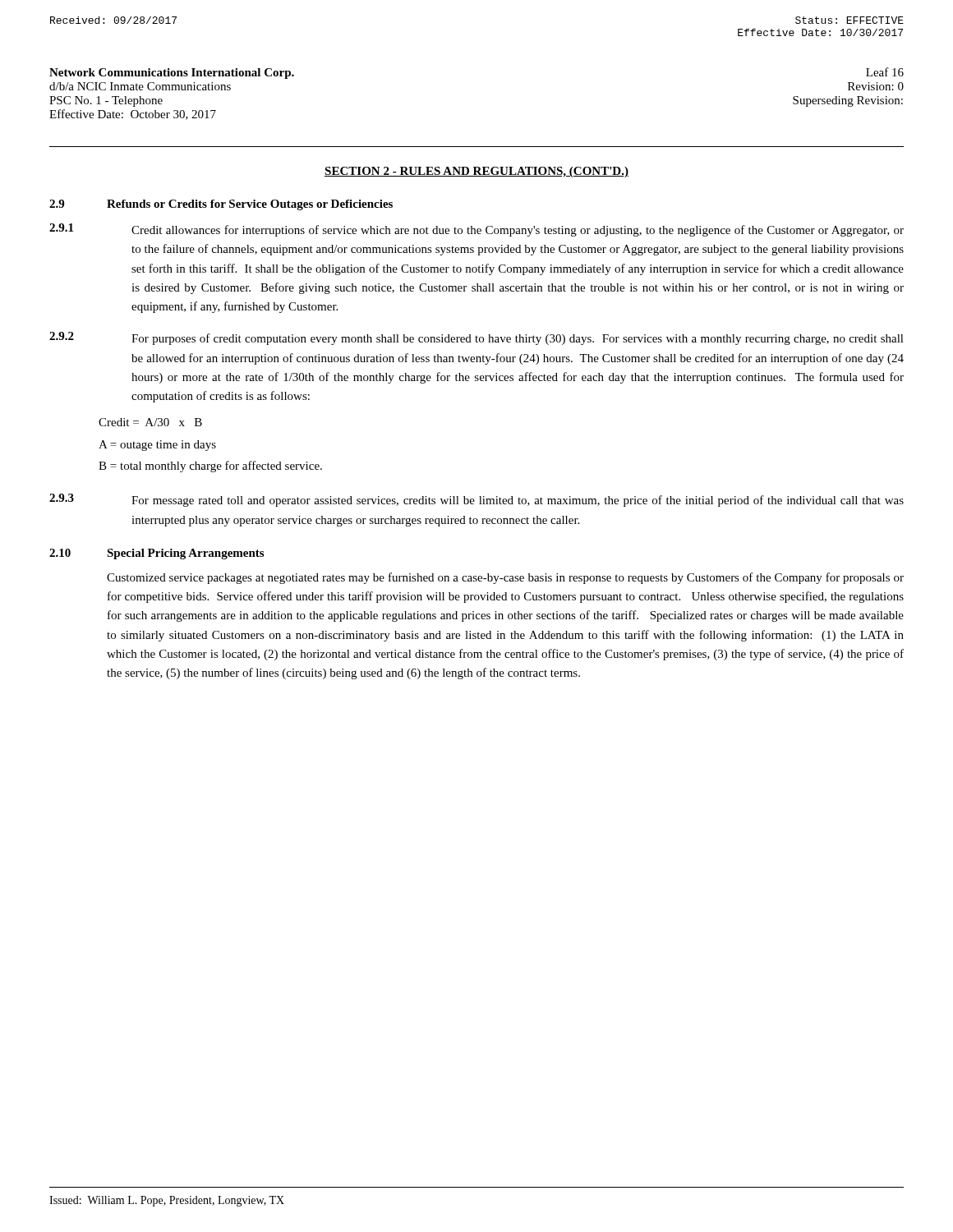Select the text block starting "Customized service packages at negotiated rates may be"

coord(505,625)
